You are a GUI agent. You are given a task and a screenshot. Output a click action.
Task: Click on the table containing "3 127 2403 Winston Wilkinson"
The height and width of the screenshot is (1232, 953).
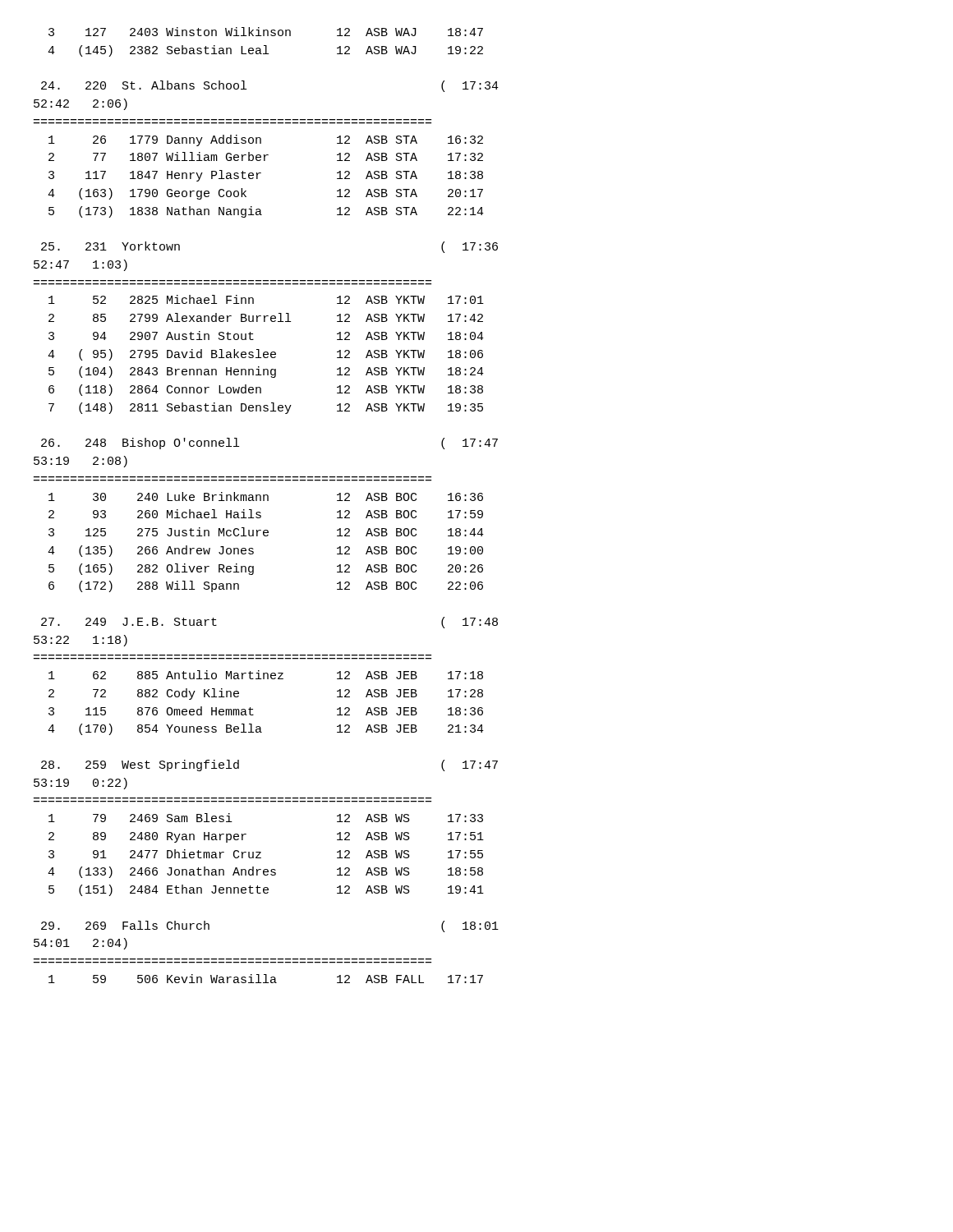pyautogui.click(x=476, y=516)
